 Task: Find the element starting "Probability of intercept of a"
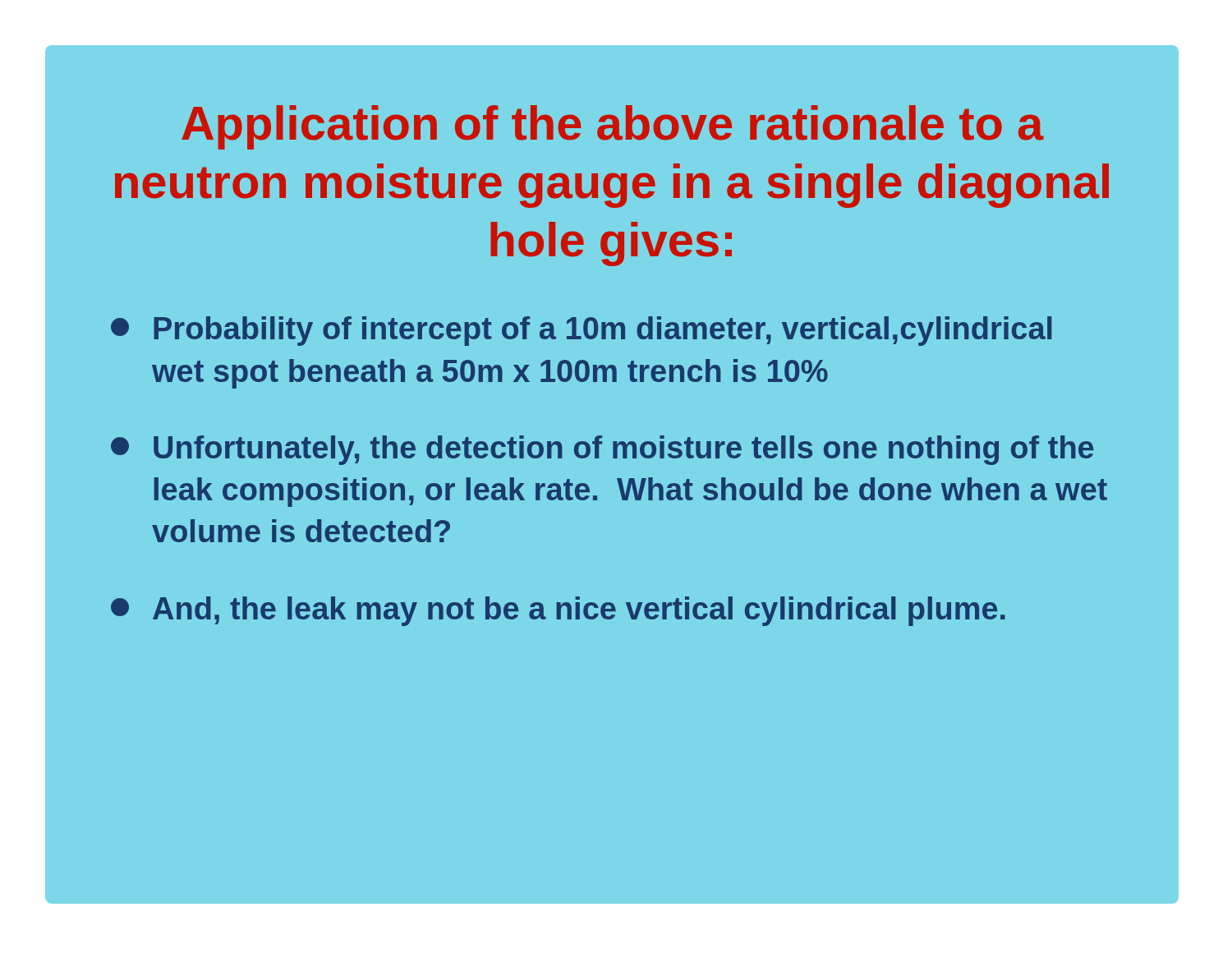pos(612,350)
